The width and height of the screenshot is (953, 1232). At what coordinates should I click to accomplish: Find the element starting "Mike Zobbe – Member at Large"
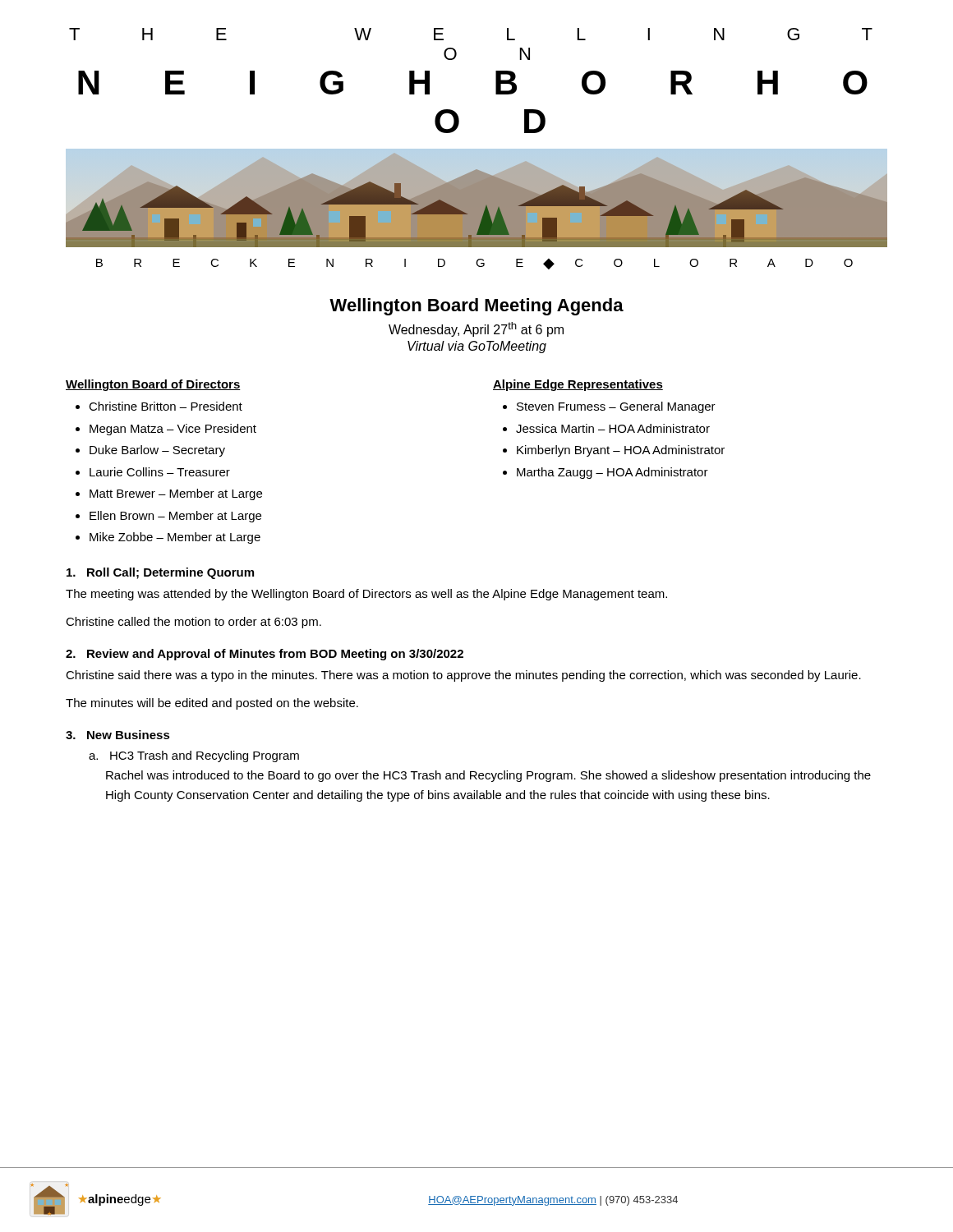175,537
